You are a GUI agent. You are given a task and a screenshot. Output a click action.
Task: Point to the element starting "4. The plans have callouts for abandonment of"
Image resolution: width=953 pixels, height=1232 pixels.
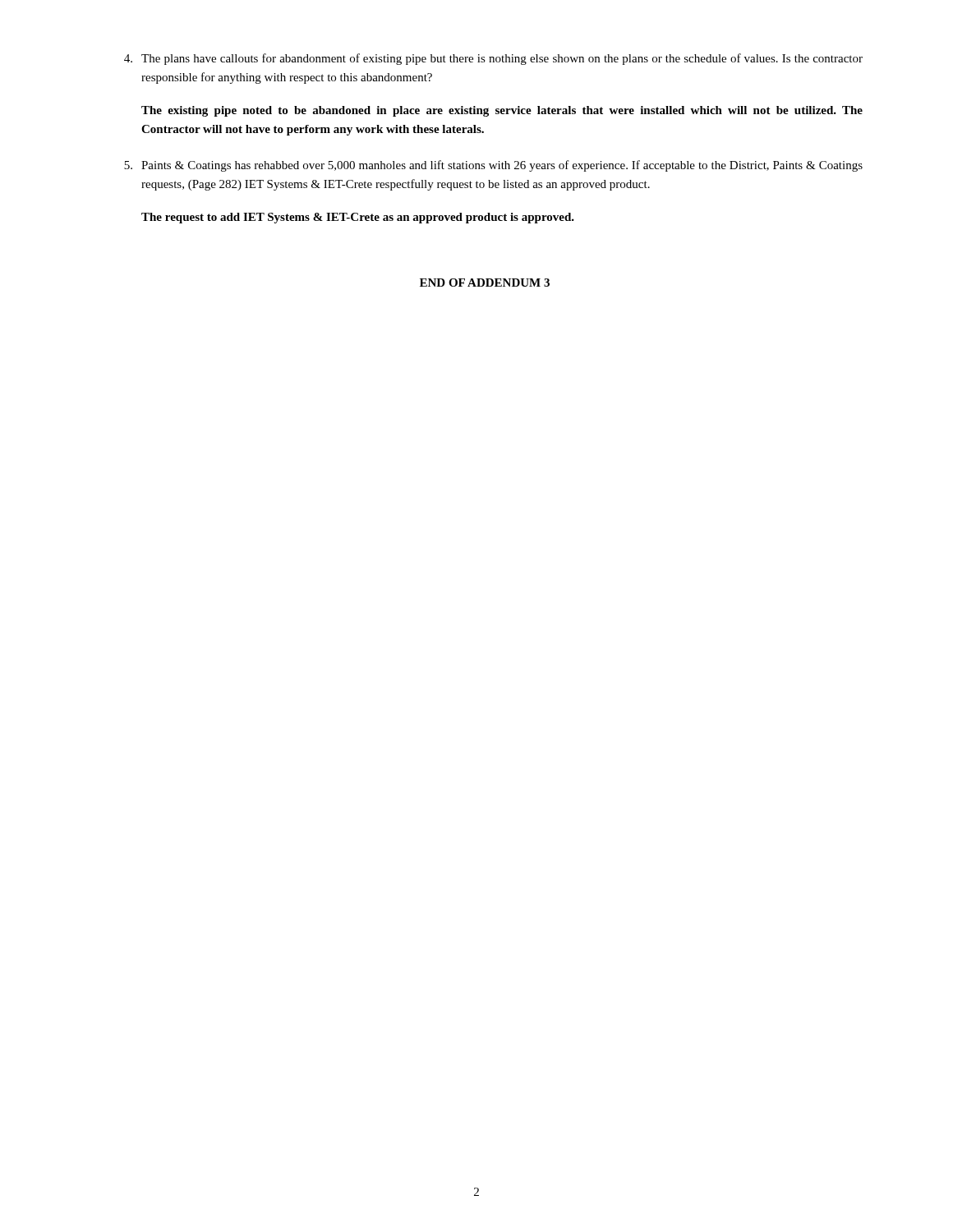[485, 68]
